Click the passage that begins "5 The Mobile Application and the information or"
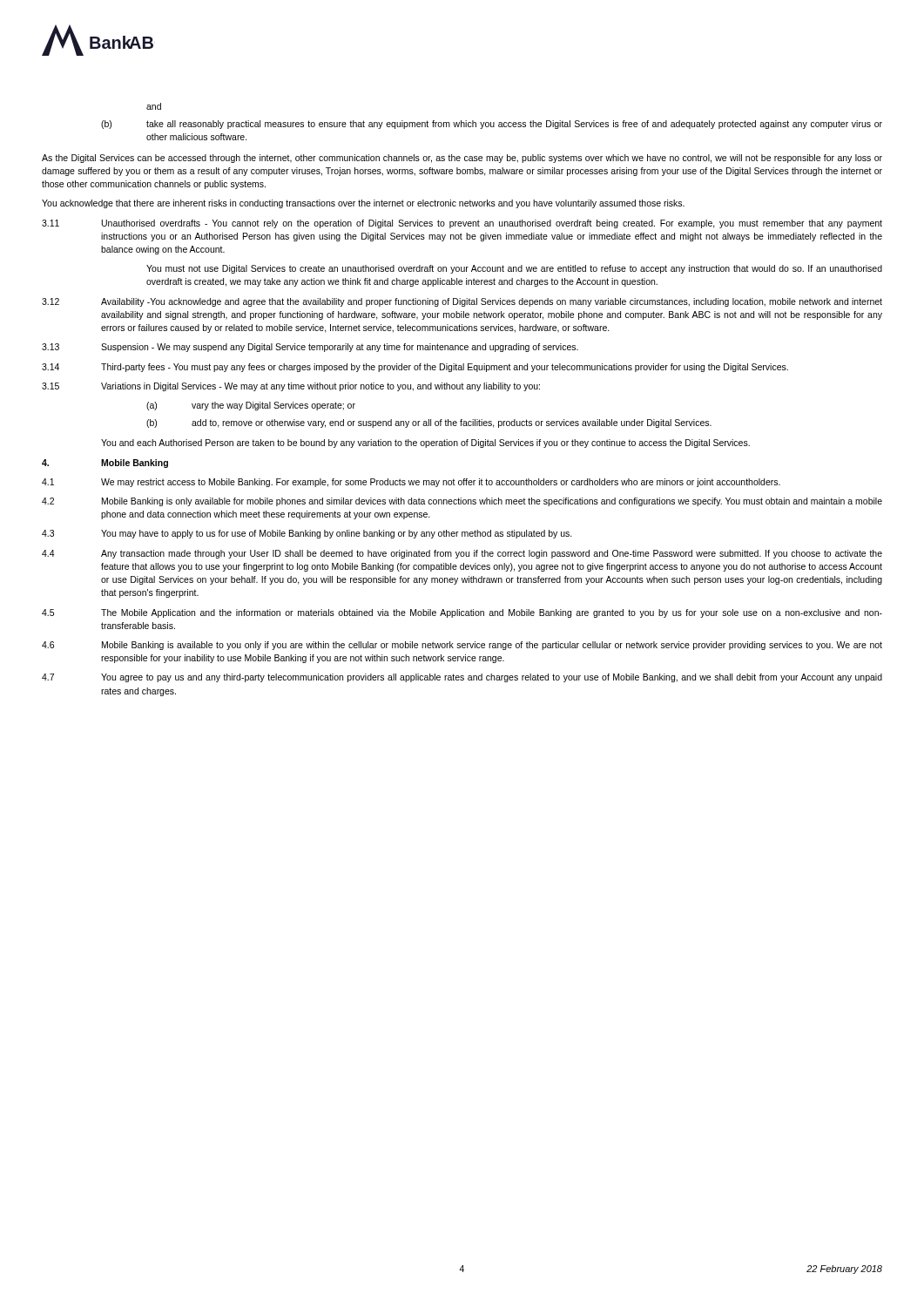 pos(462,619)
